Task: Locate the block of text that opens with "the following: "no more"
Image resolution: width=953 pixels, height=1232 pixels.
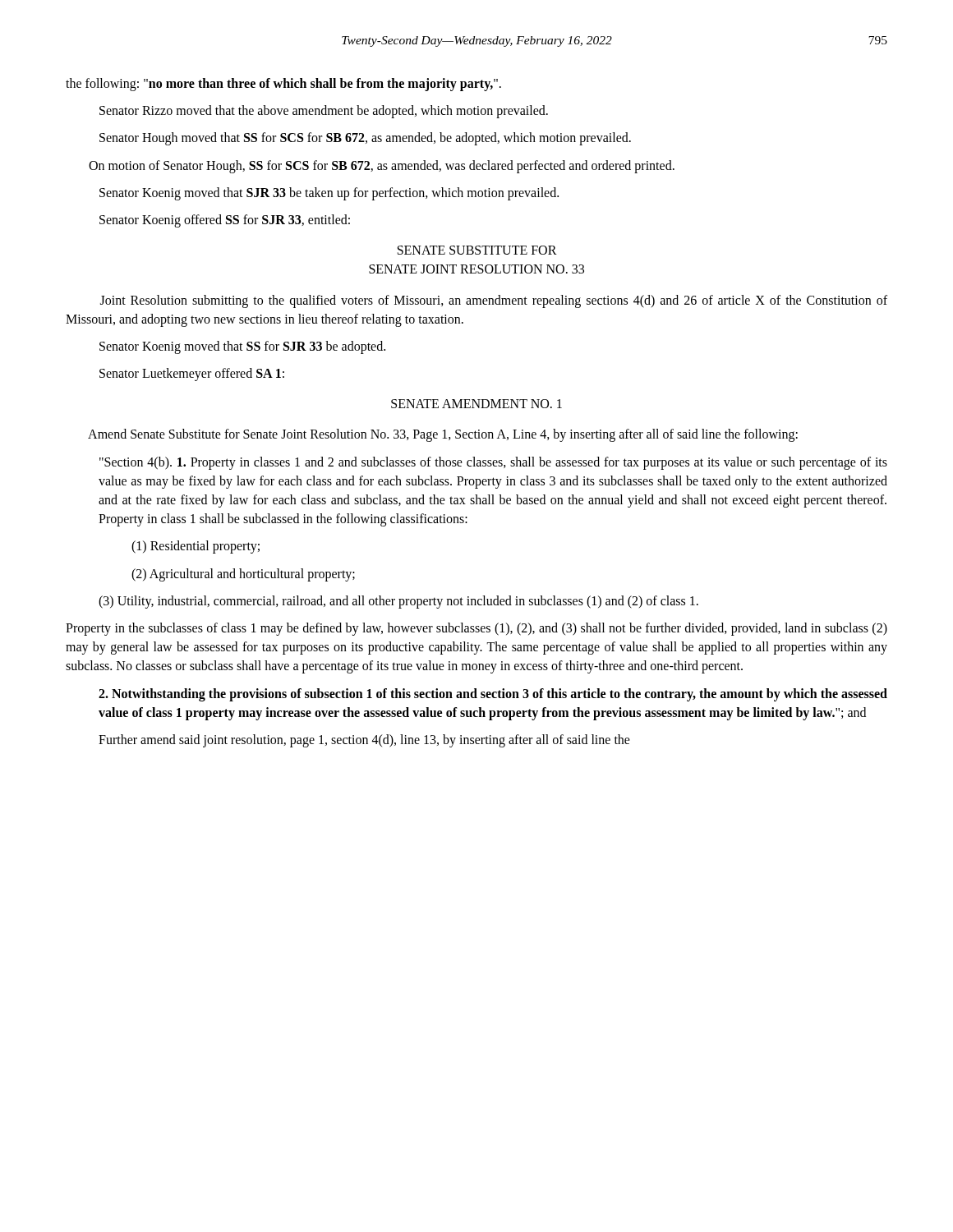Action: point(284,83)
